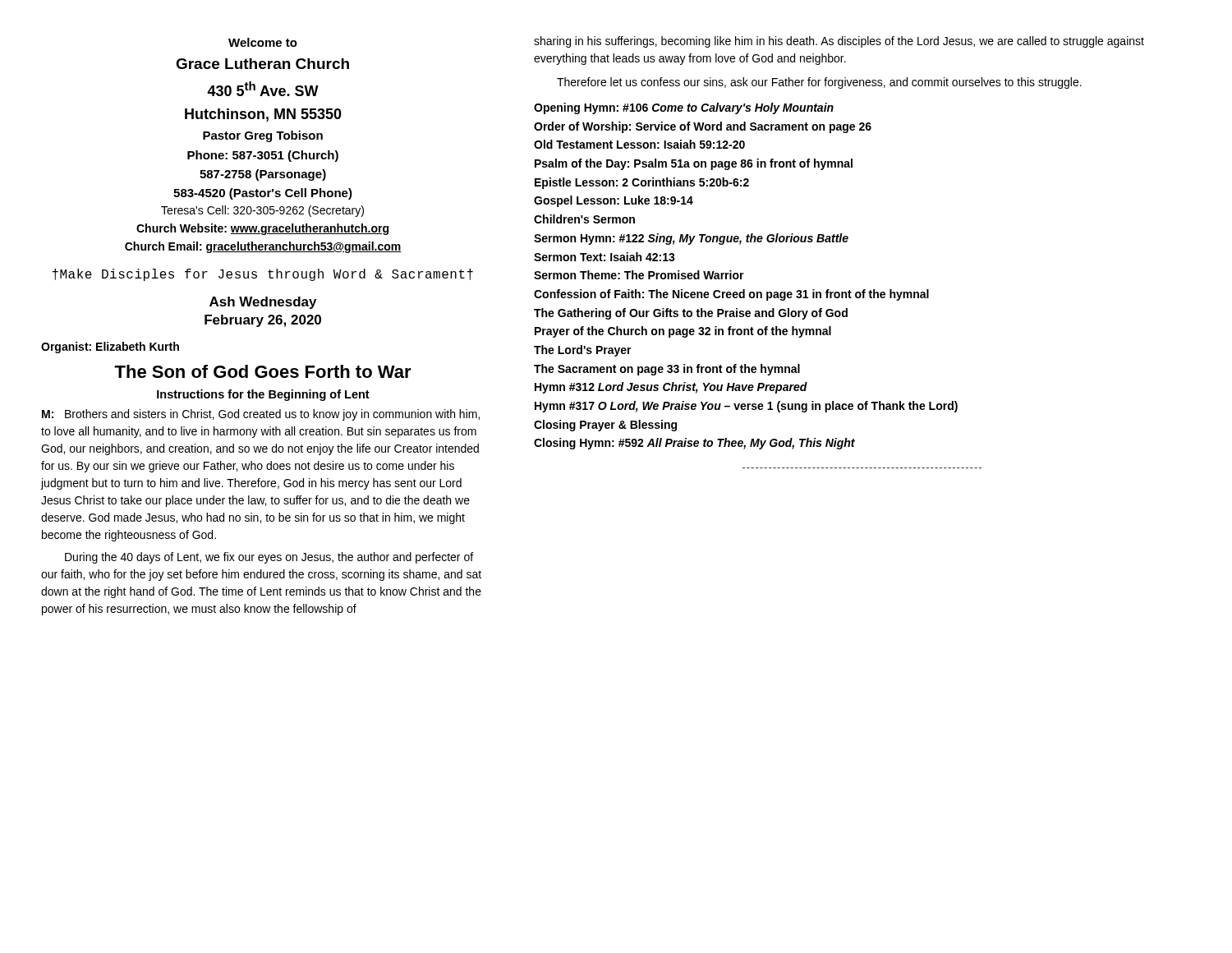Where does it say "Ash Wednesday February 26, 2020"?
The height and width of the screenshot is (953, 1232).
tap(263, 311)
